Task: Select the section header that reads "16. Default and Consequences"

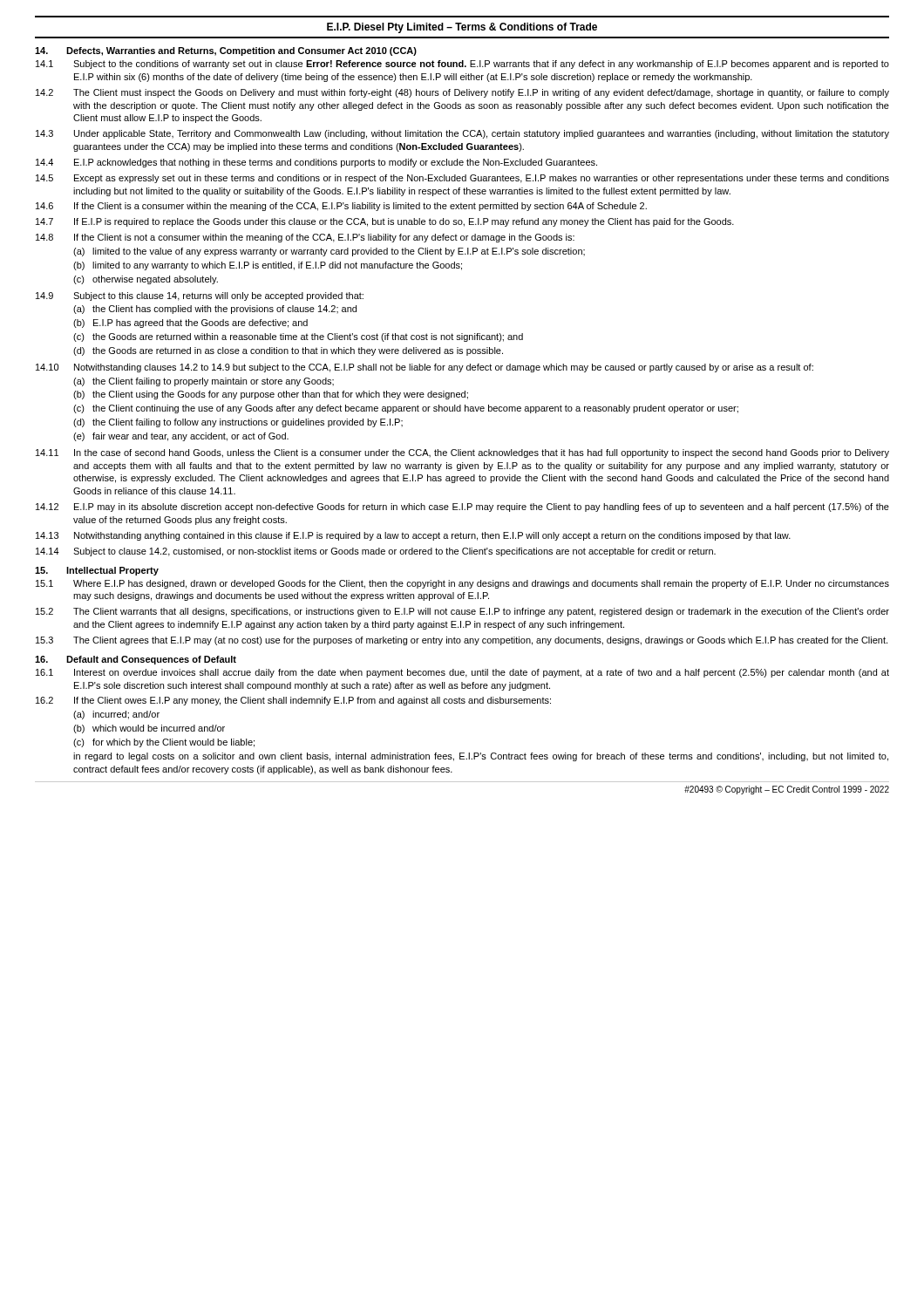Action: tap(136, 659)
